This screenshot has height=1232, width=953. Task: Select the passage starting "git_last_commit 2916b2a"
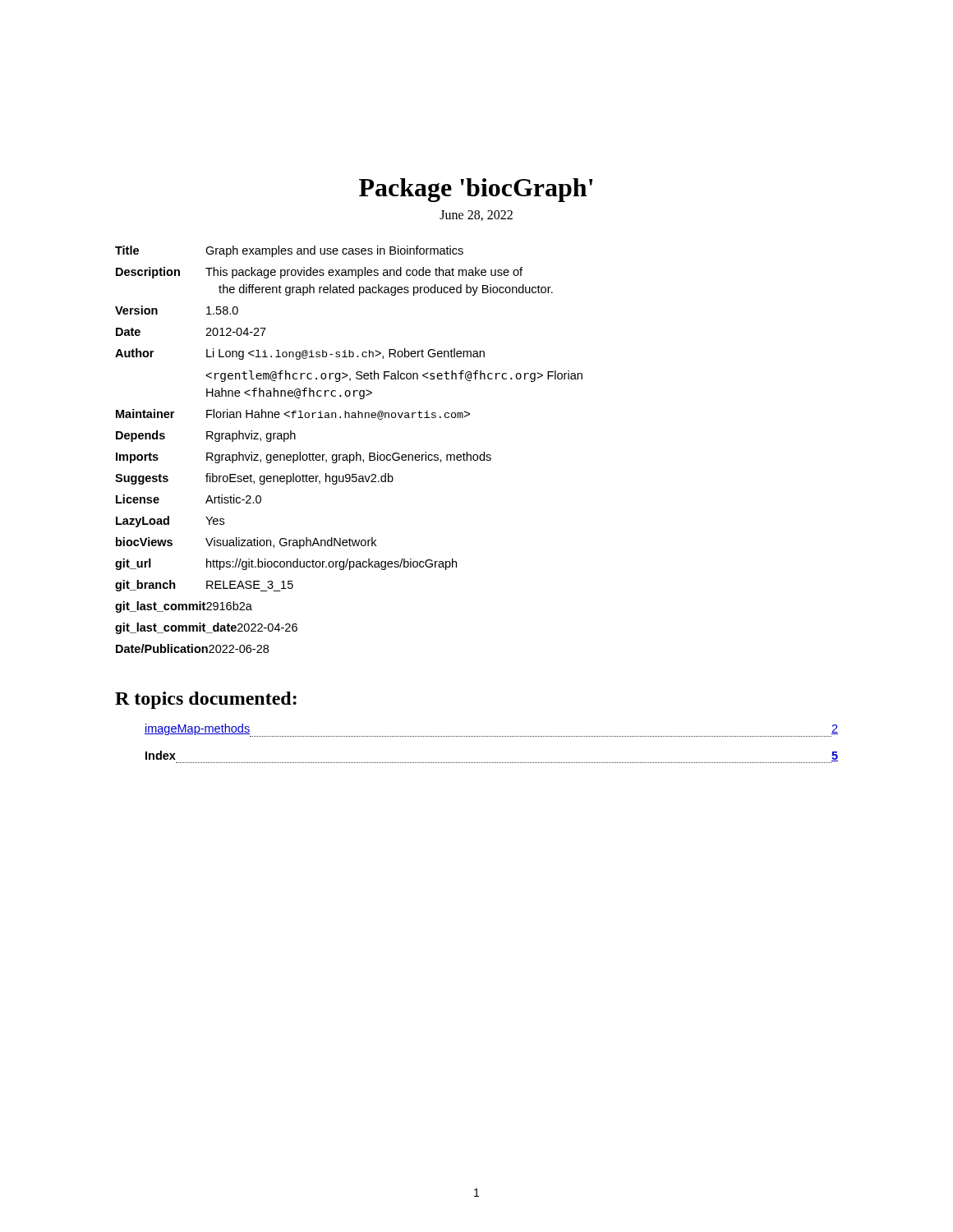click(x=184, y=607)
